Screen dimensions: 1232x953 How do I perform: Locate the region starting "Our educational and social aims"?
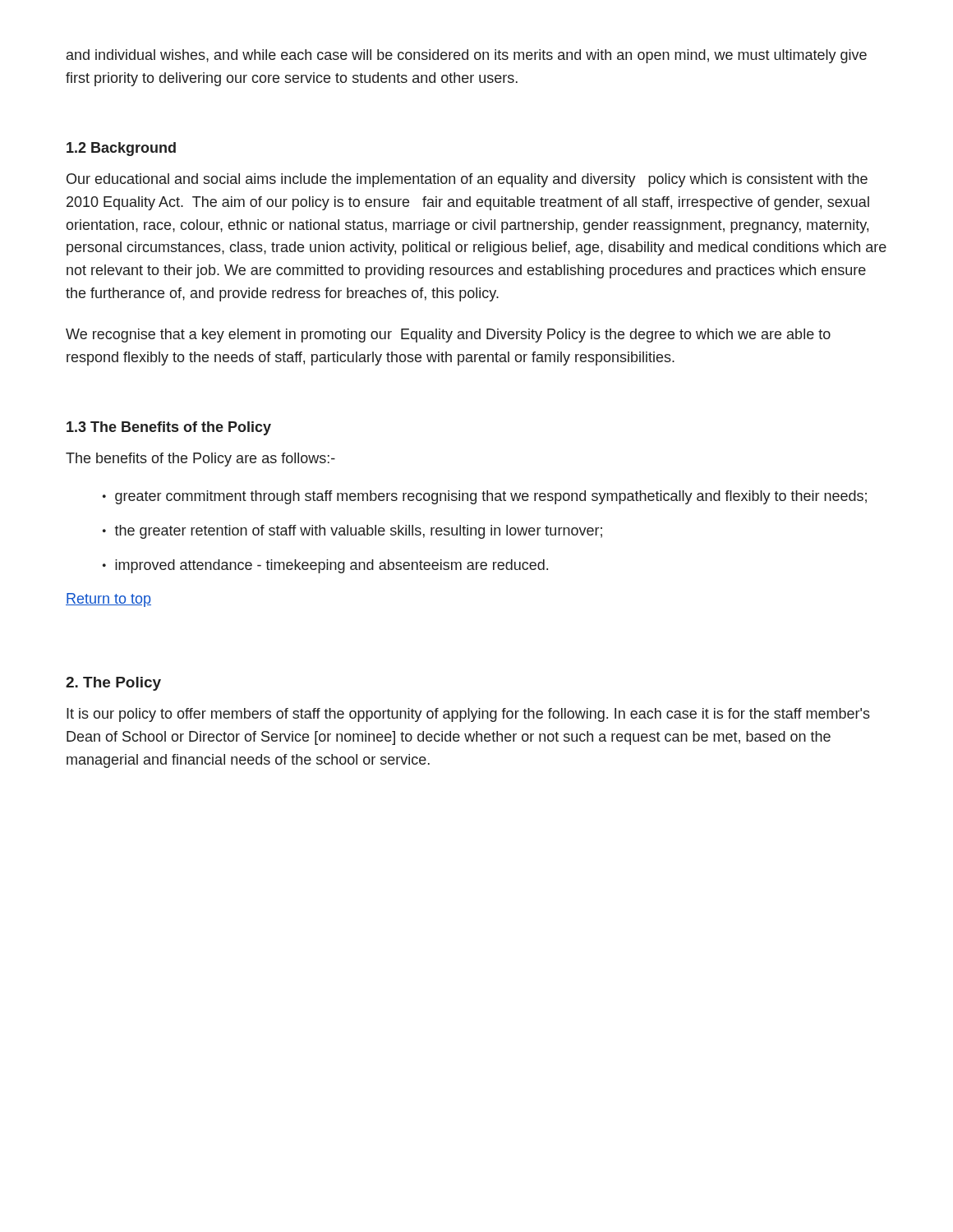tap(476, 236)
